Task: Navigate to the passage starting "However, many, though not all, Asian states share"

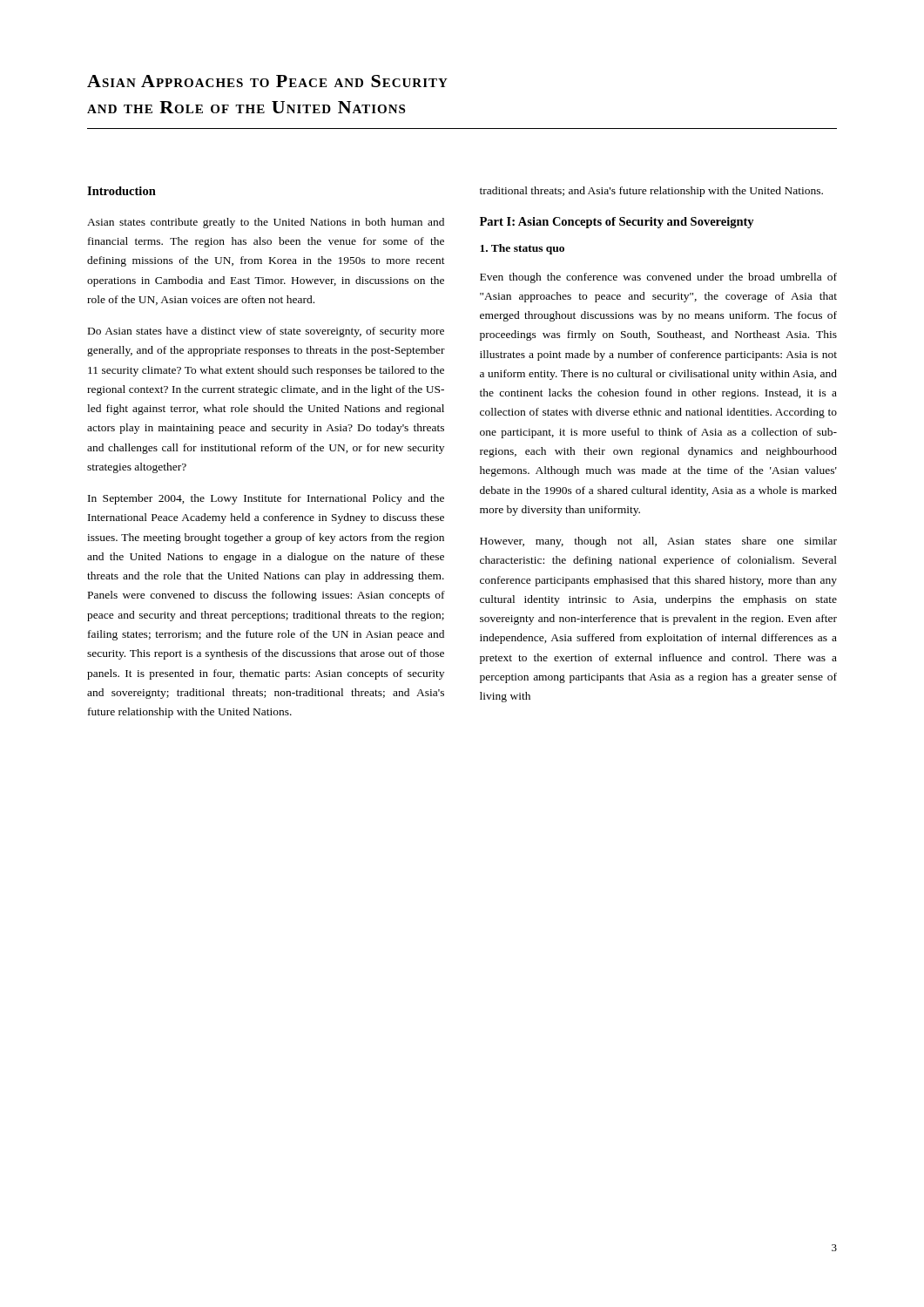Action: pos(658,619)
